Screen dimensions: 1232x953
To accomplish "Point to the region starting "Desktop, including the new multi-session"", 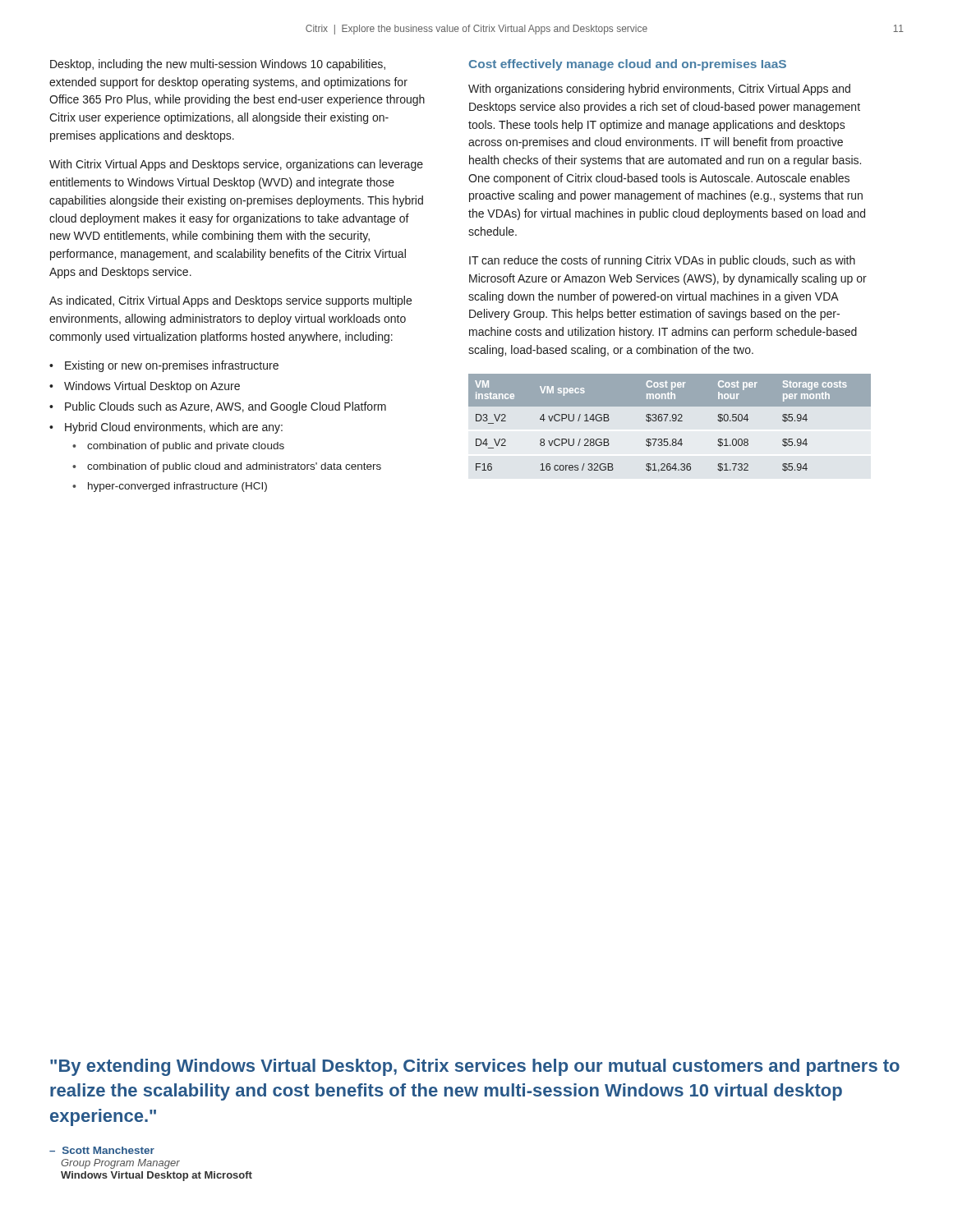I will 238,100.
